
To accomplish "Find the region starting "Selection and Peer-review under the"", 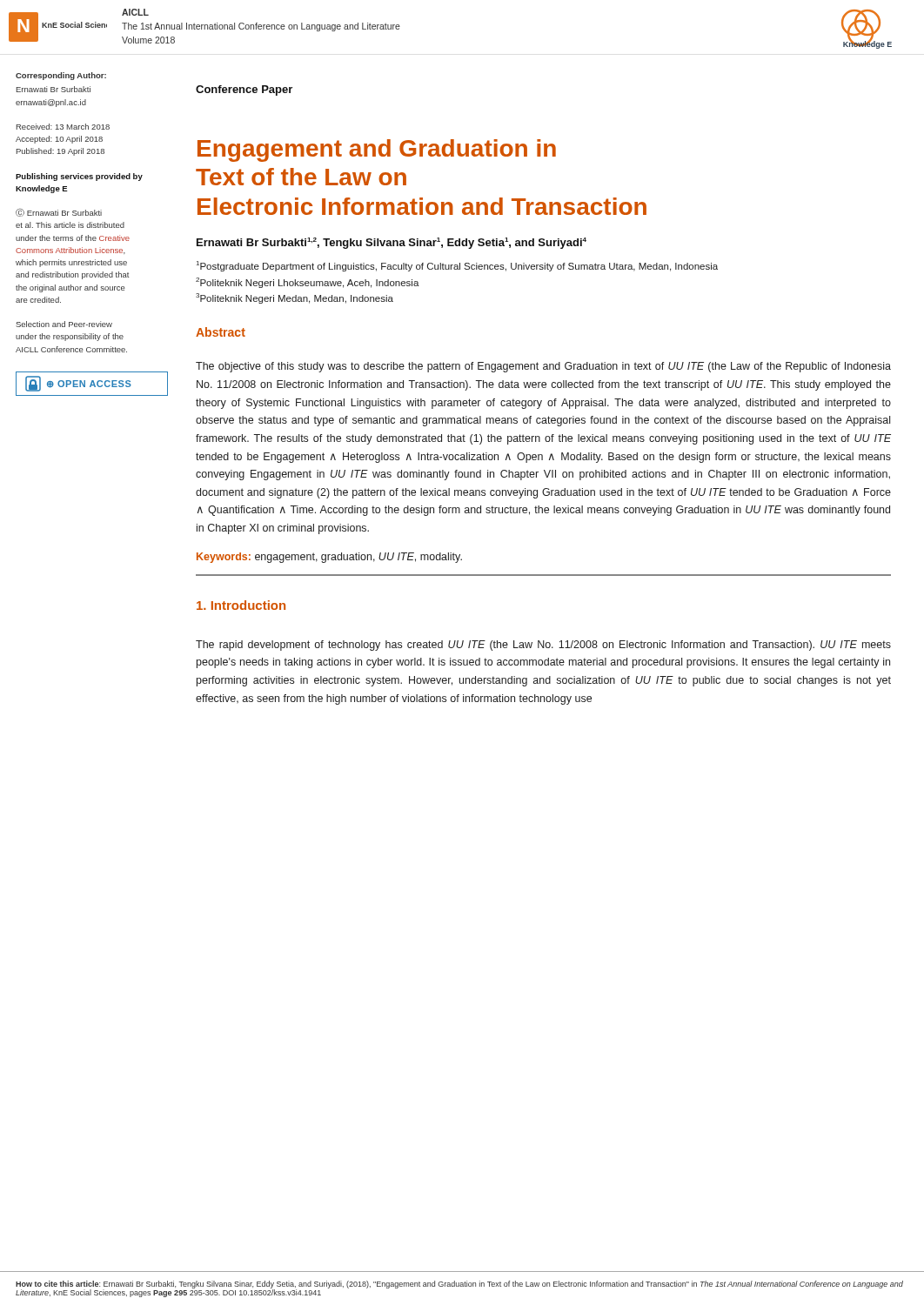I will [x=92, y=337].
